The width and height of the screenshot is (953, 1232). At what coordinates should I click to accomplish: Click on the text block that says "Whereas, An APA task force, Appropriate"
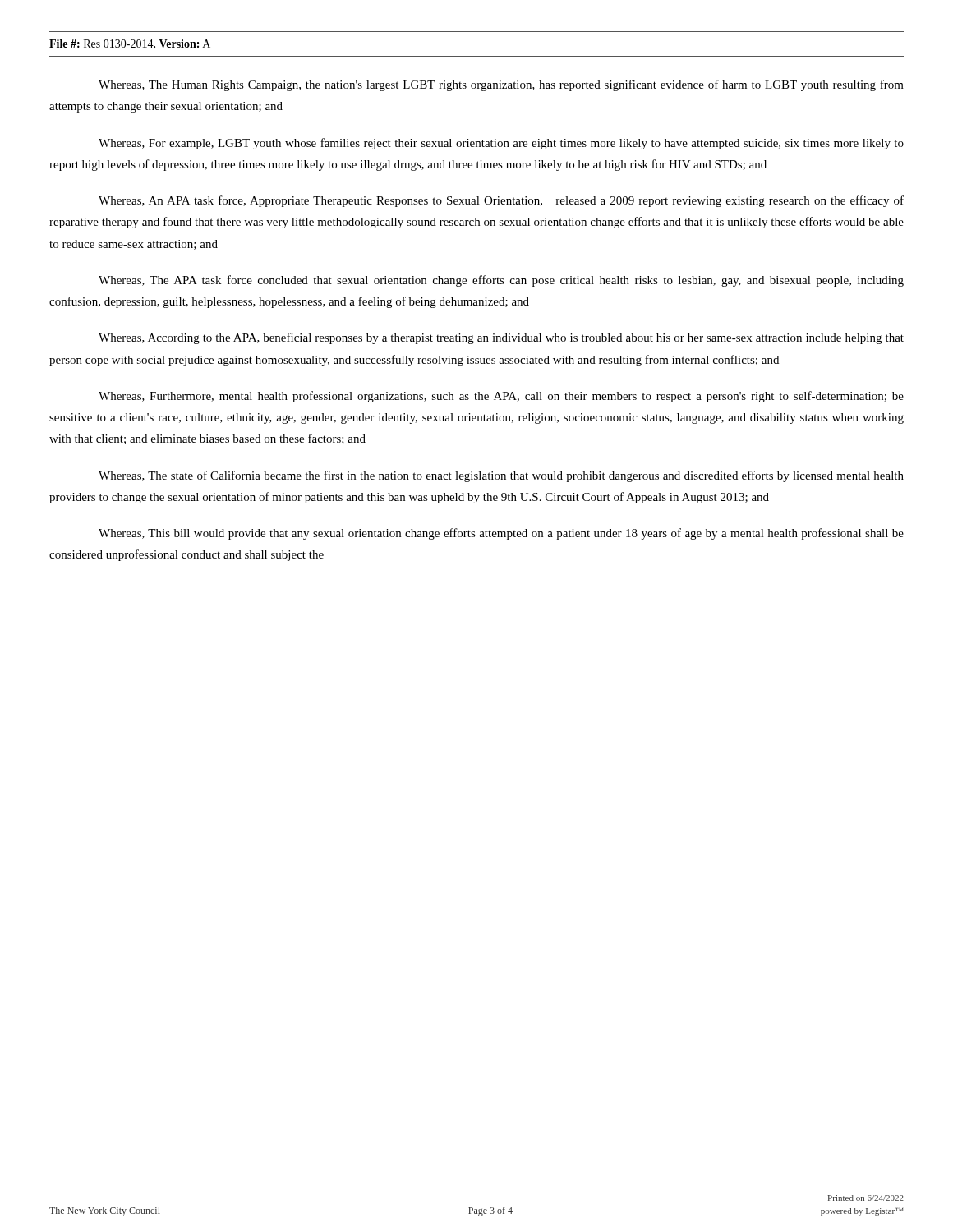[476, 222]
